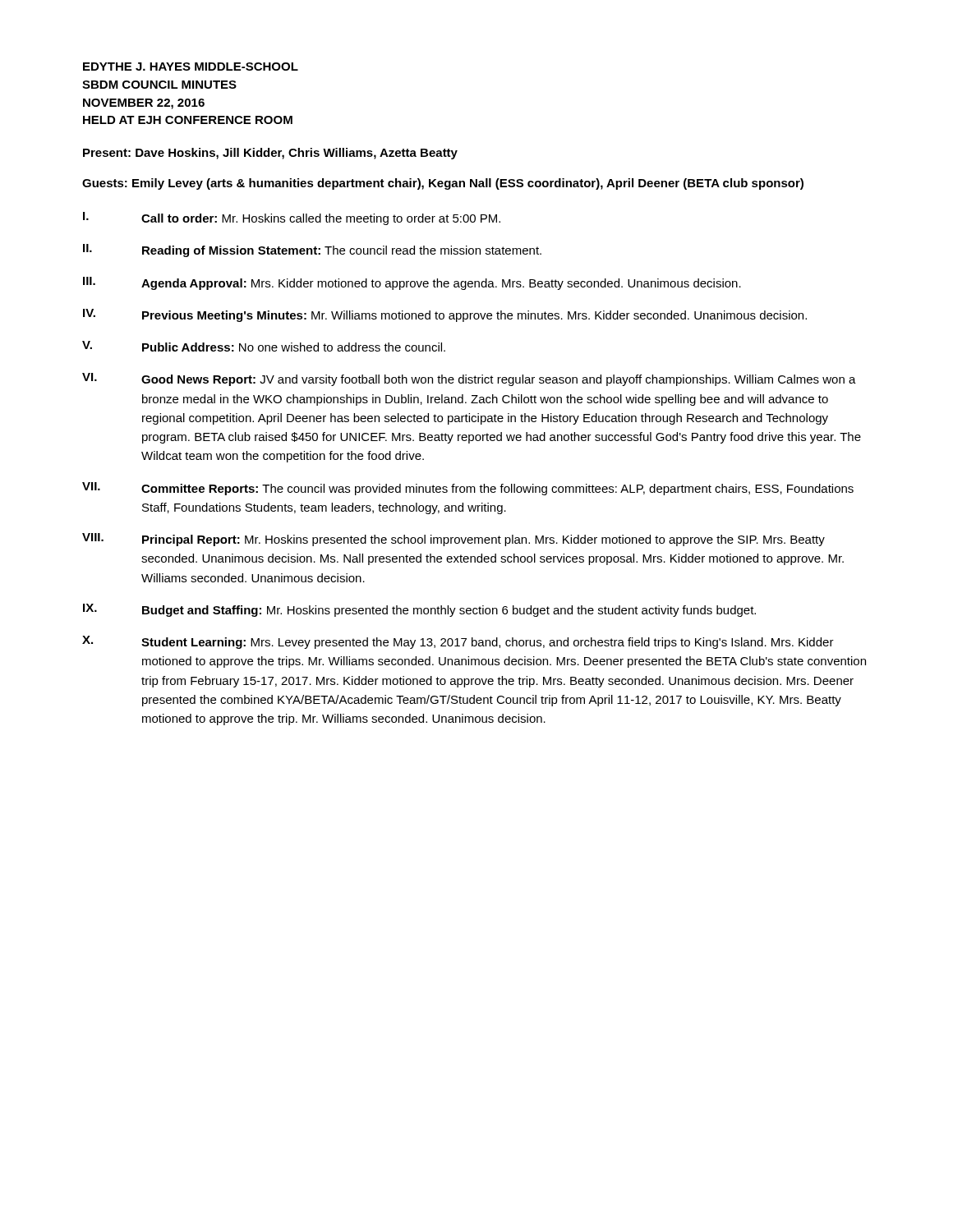The height and width of the screenshot is (1232, 953).
Task: Select the list item containing "IX. Budget and Staffing: Mr. Hoskins"
Action: click(476, 610)
